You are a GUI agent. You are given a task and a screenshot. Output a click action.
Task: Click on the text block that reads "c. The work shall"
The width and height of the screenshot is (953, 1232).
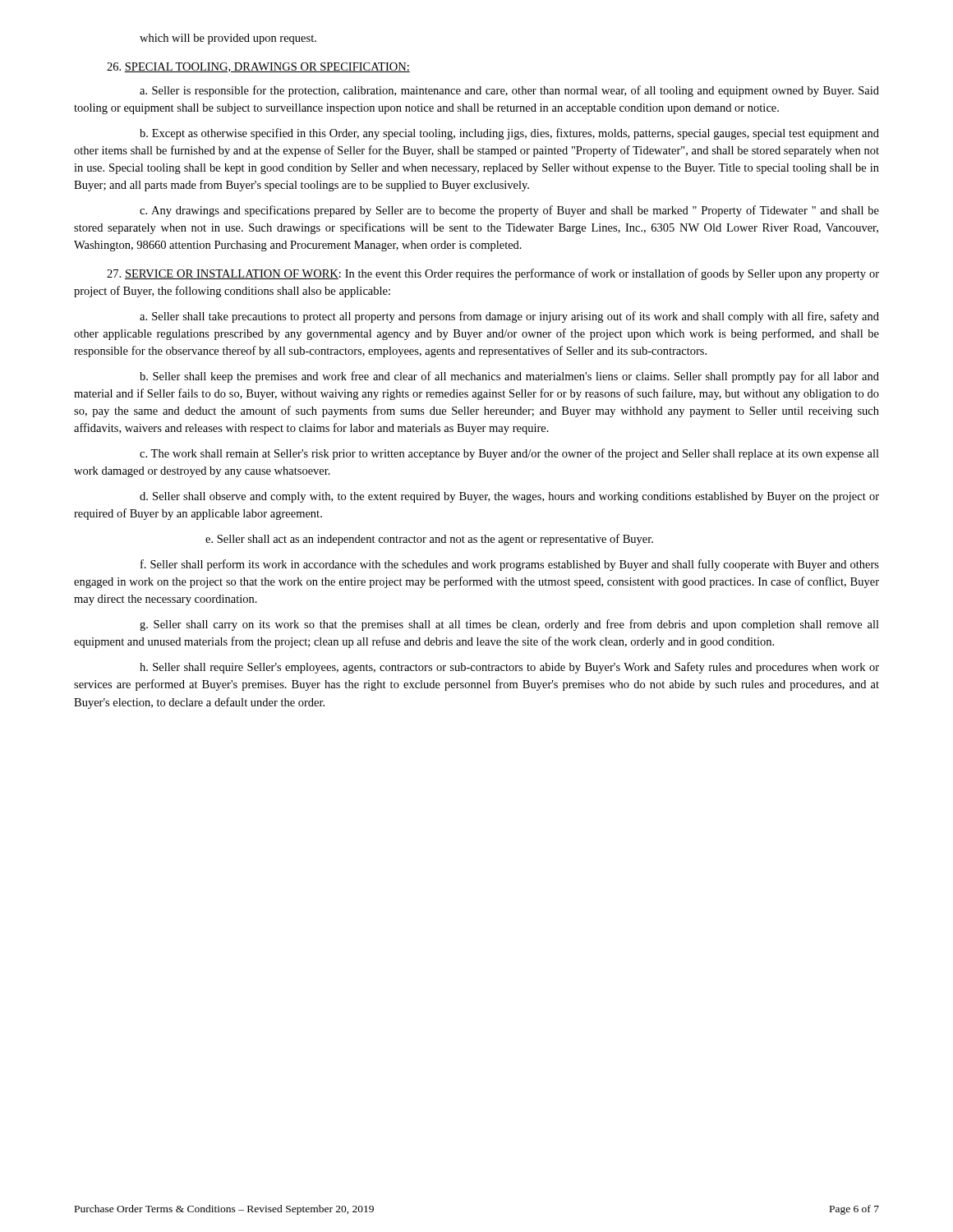point(476,462)
